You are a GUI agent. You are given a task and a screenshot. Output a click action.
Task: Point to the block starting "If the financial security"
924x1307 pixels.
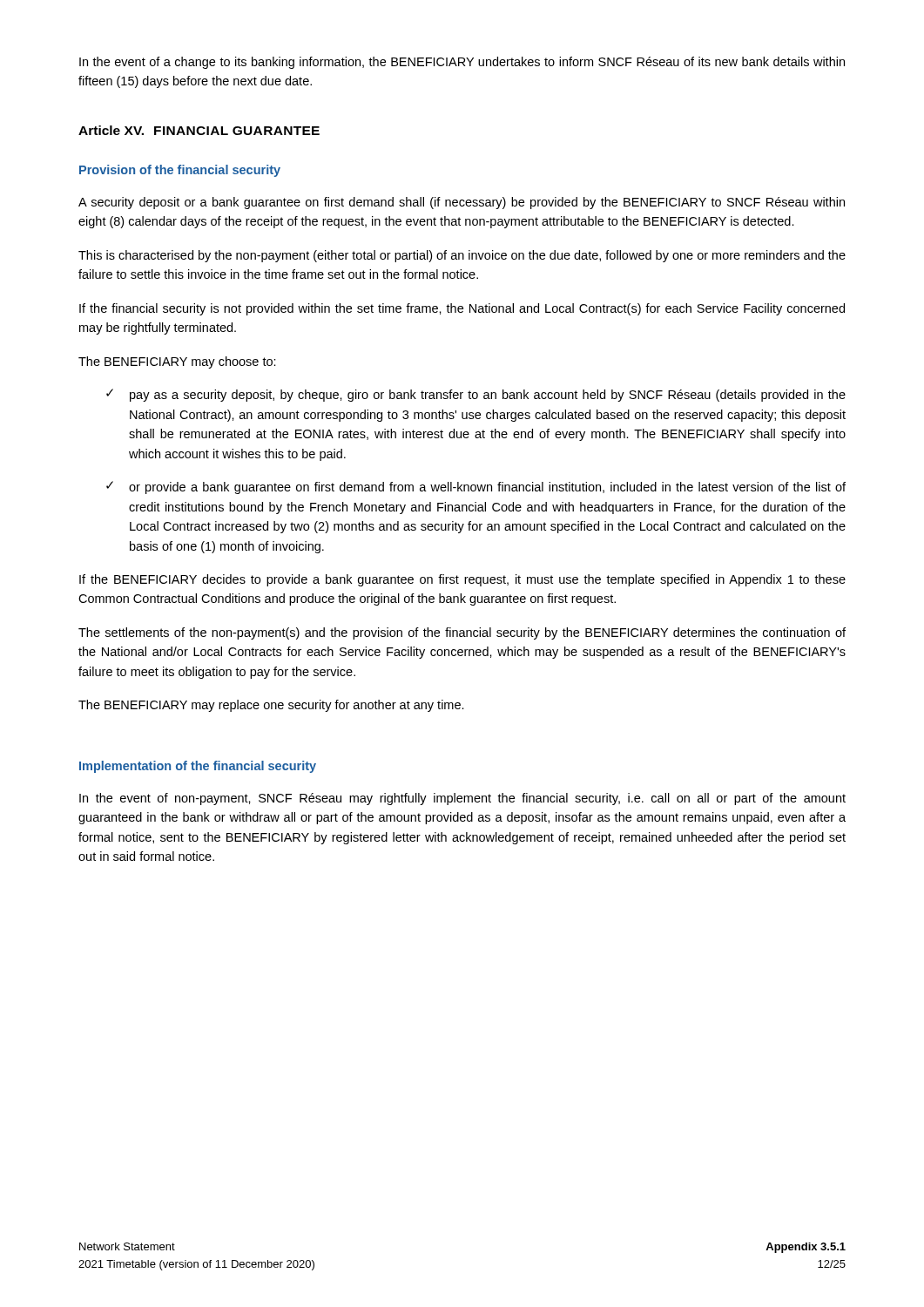tap(462, 318)
